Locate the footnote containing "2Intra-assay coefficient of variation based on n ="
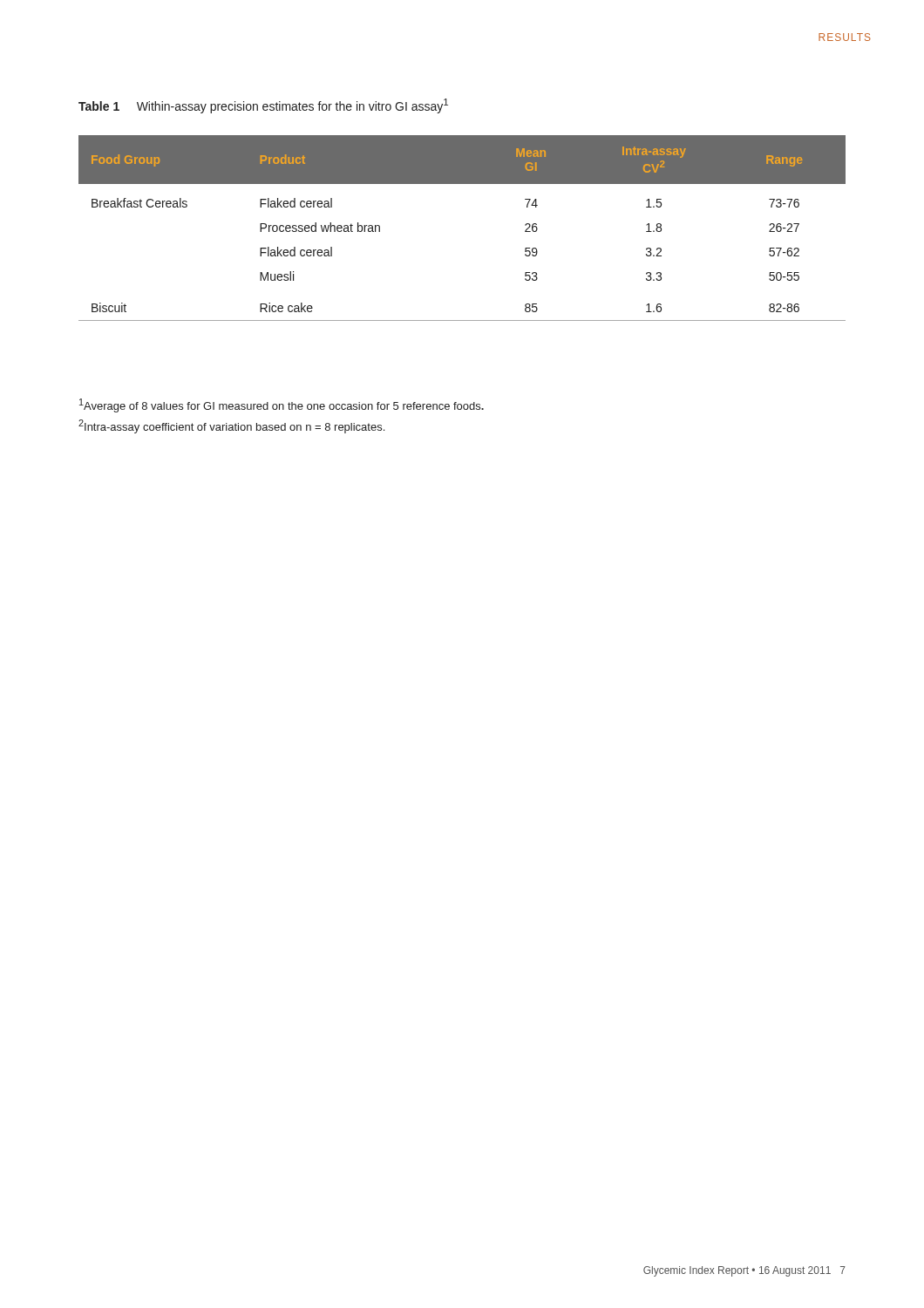The width and height of the screenshot is (924, 1308). (x=232, y=426)
